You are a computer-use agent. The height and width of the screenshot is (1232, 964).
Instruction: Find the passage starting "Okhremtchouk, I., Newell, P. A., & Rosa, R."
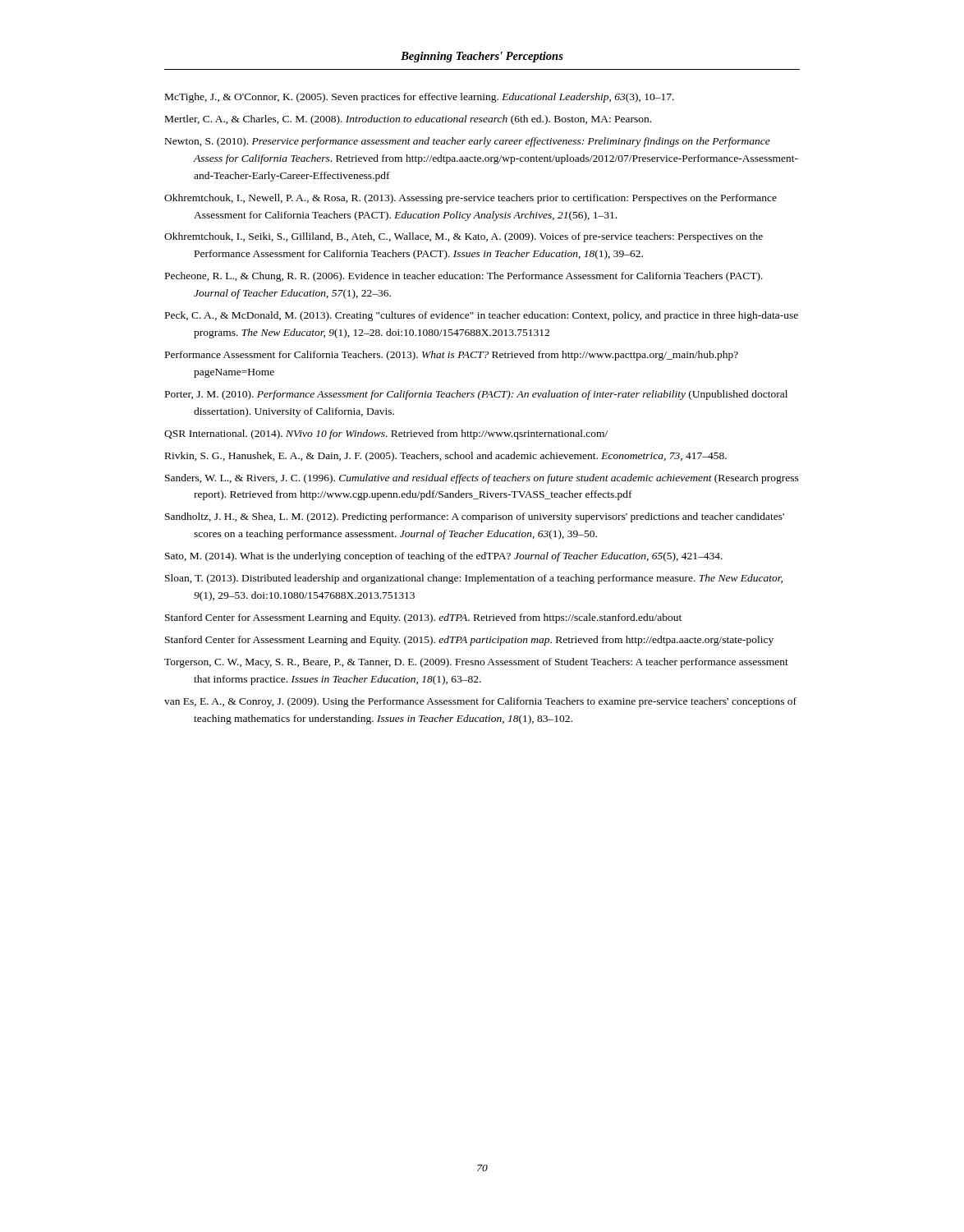(x=471, y=206)
